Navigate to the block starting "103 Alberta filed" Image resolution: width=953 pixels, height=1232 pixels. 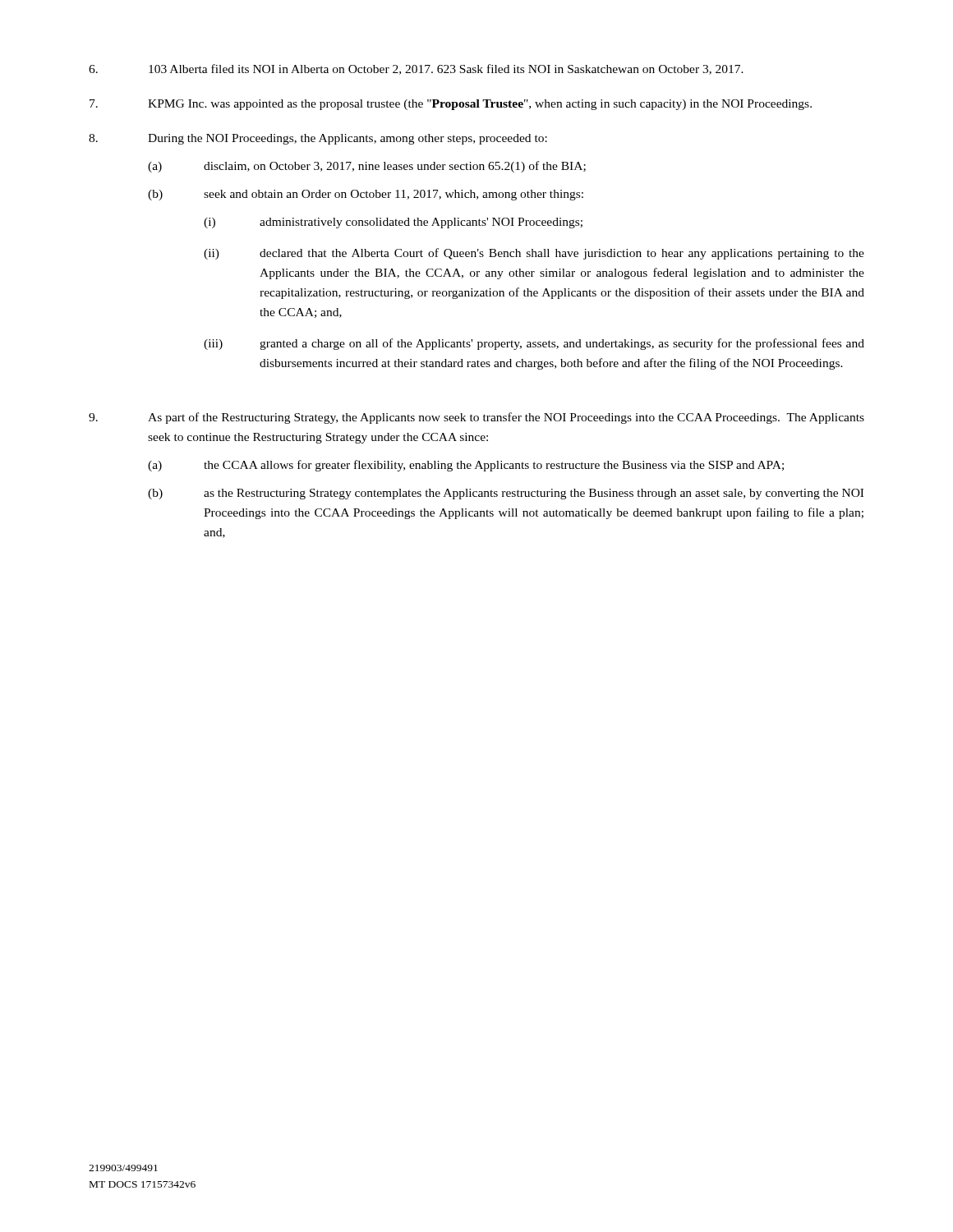point(476,69)
